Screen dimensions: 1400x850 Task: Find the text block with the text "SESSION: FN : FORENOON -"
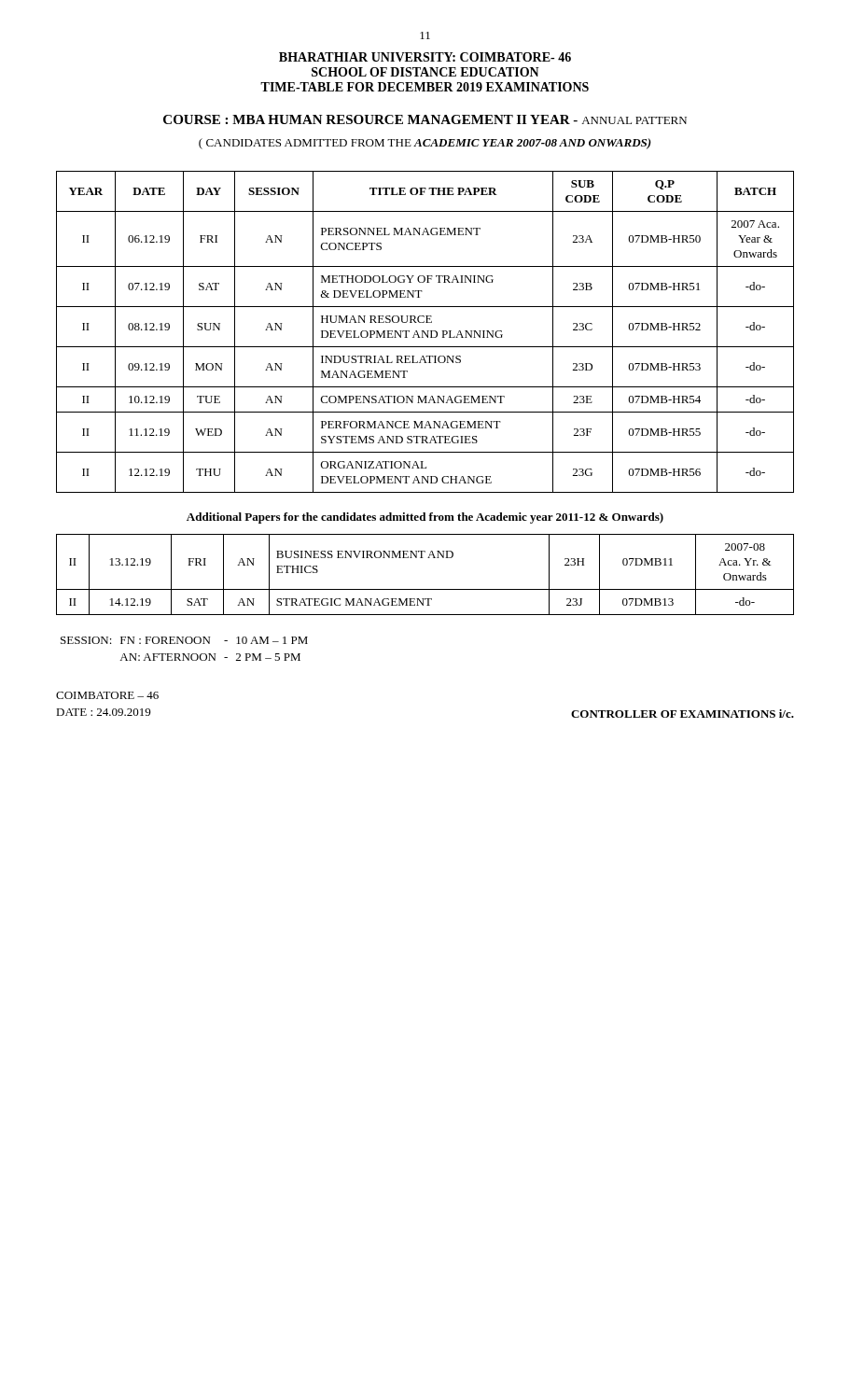(x=184, y=649)
